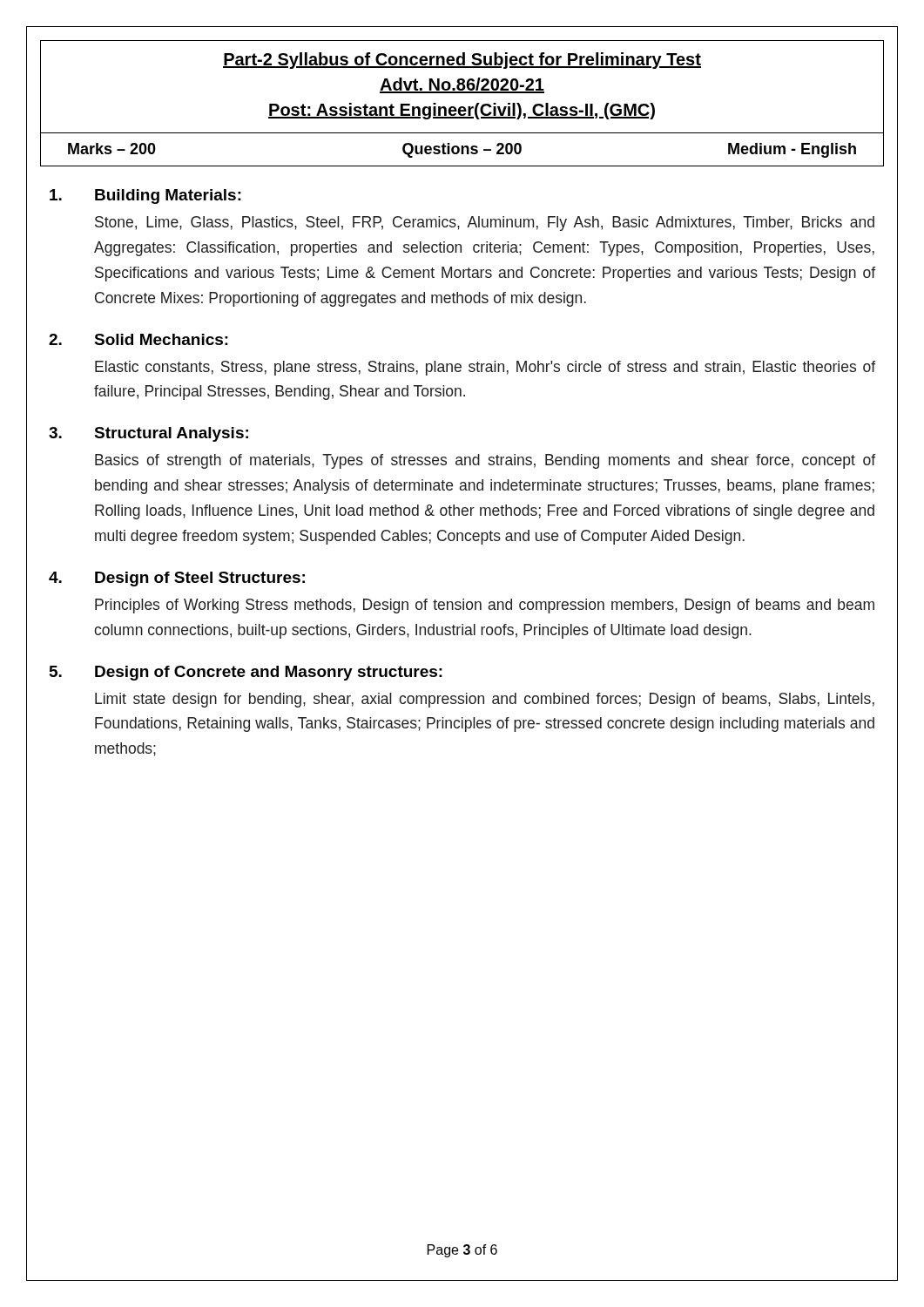Click on the title that reads "Advt. No.86/2020-21"

tap(462, 84)
